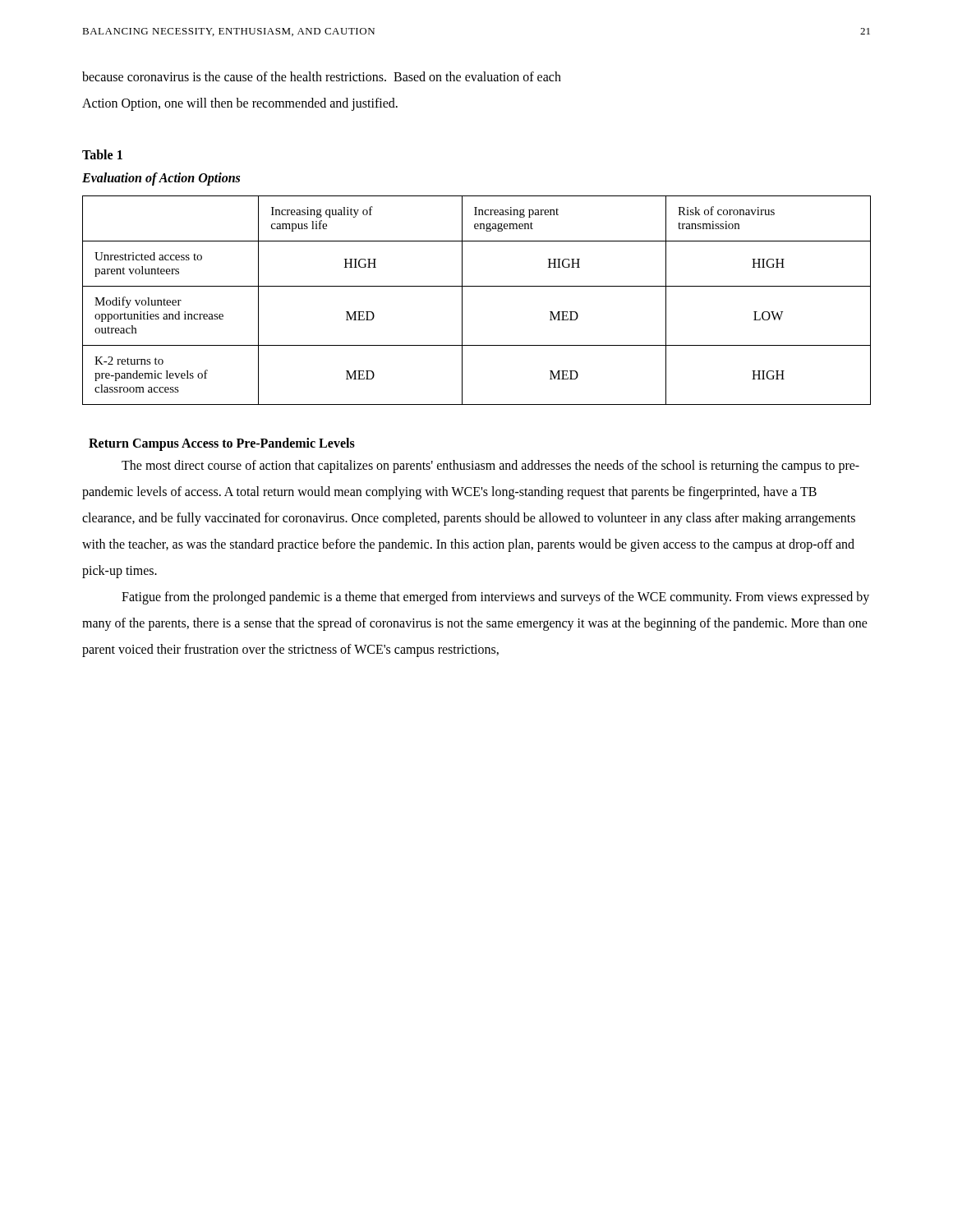Select the text block that reads "The most direct course of"

(x=471, y=518)
